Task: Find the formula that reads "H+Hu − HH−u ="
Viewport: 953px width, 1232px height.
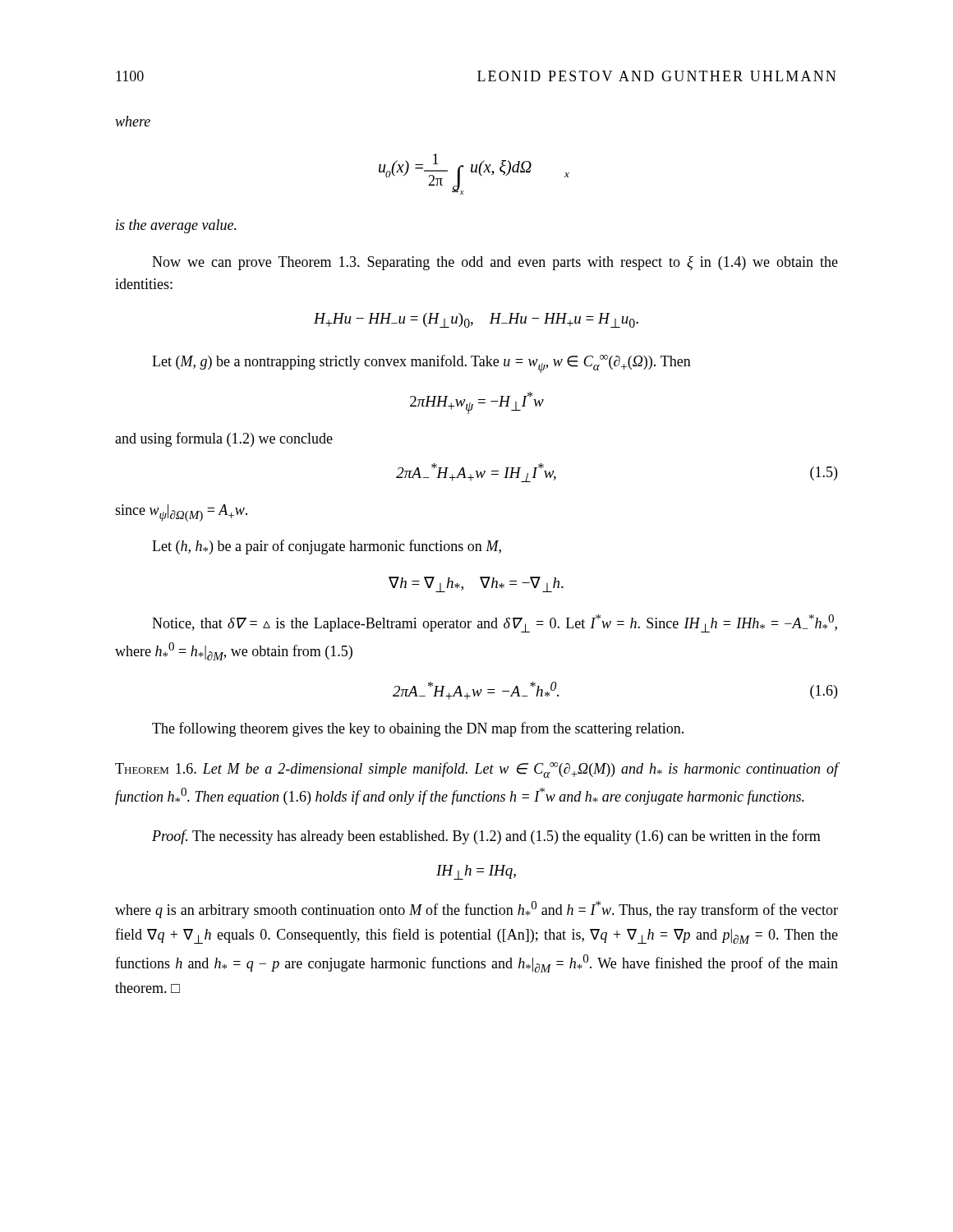Action: tap(476, 319)
